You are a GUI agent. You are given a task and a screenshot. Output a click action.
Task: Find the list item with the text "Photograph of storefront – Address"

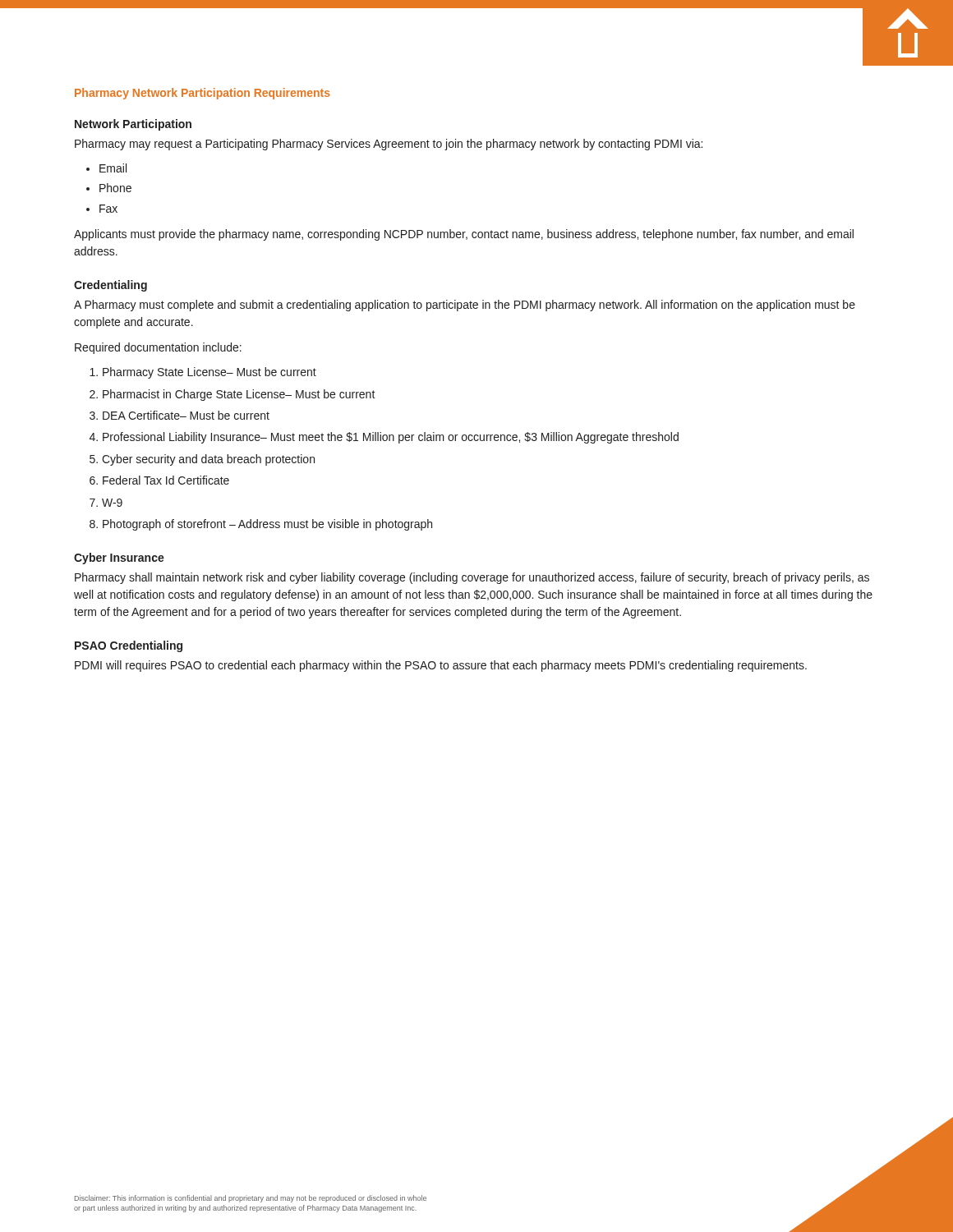[267, 524]
